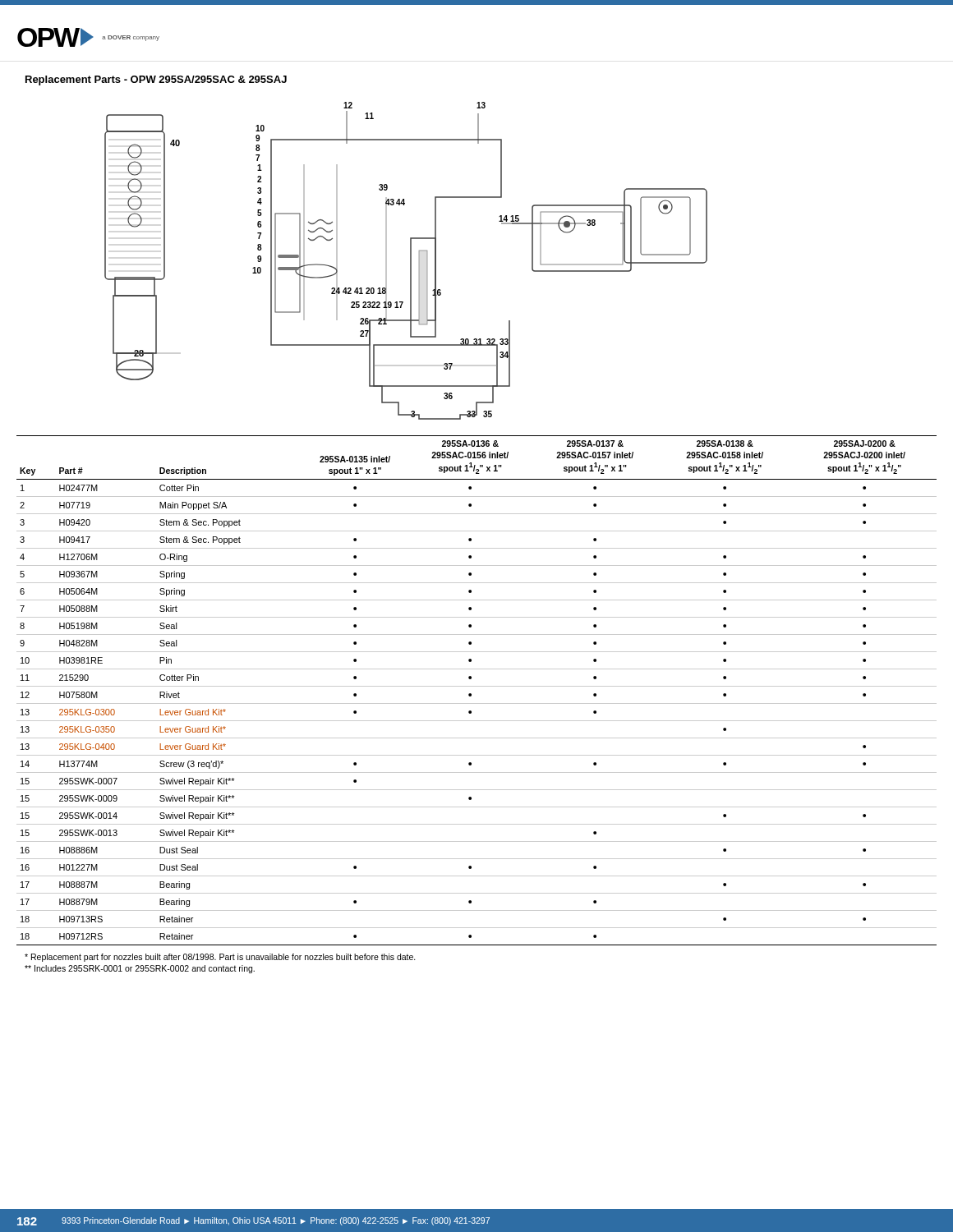Select the engineering diagram

(x=476, y=263)
